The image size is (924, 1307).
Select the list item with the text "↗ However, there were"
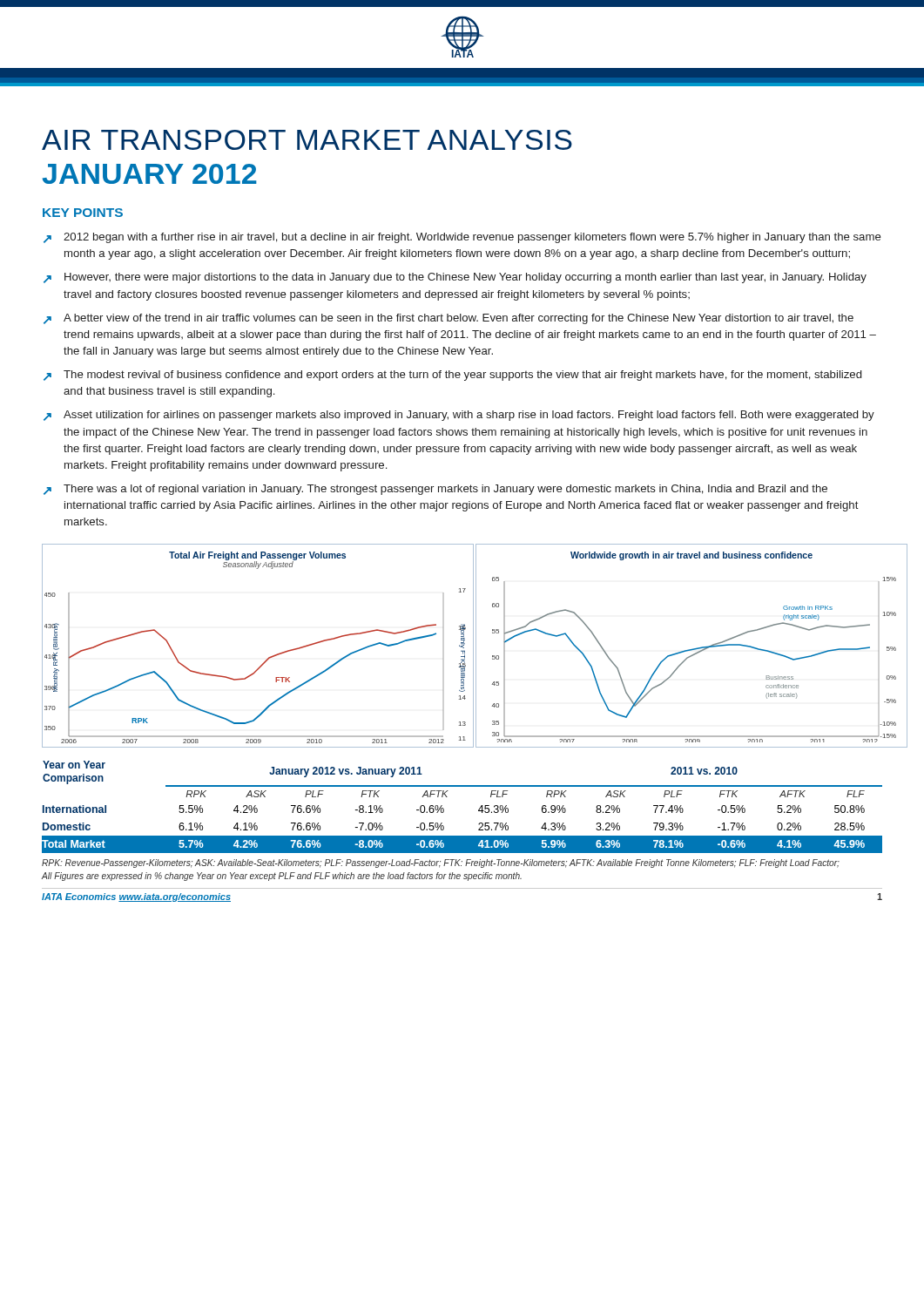[x=462, y=285]
